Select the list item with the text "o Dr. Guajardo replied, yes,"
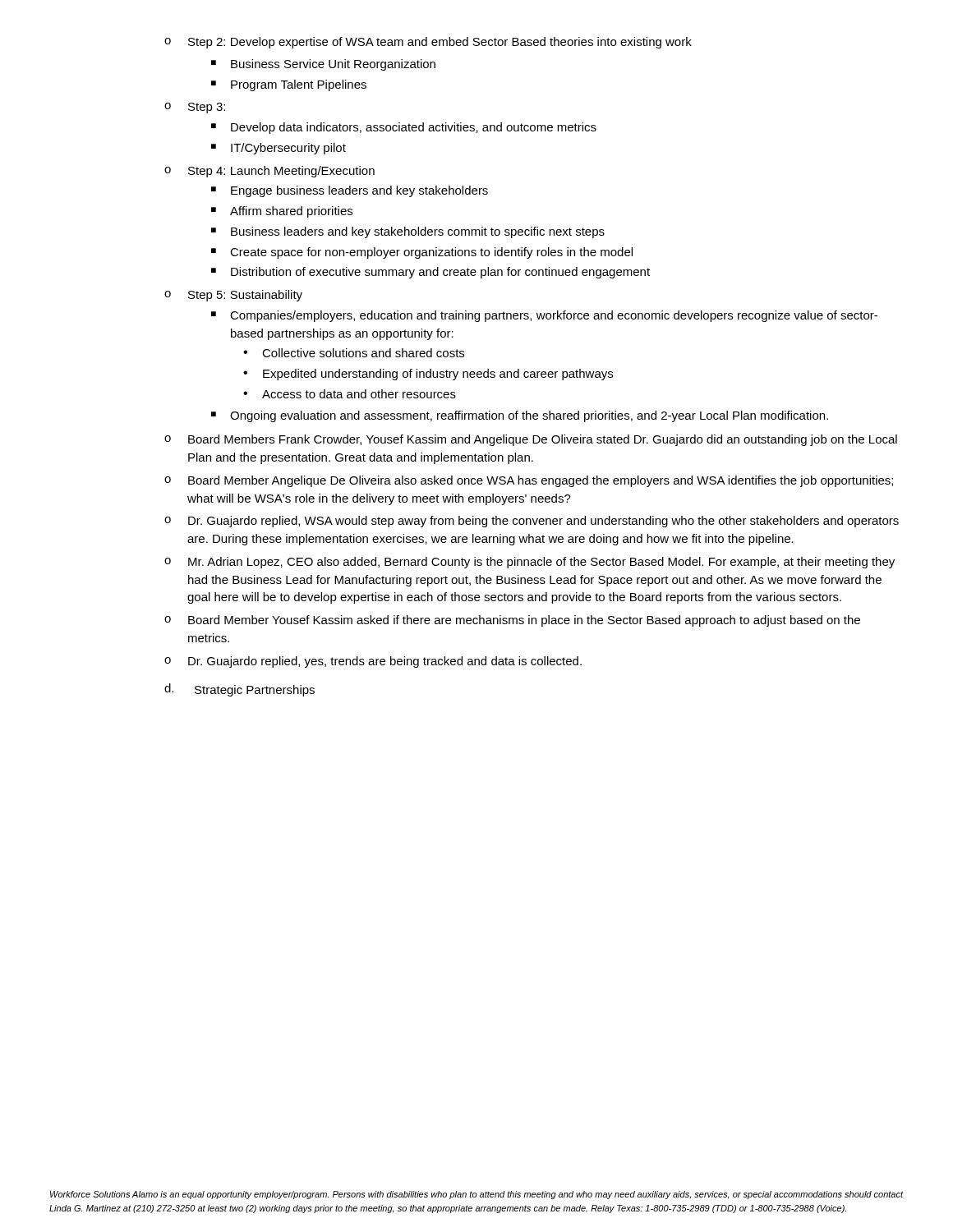The image size is (953, 1232). 534,661
